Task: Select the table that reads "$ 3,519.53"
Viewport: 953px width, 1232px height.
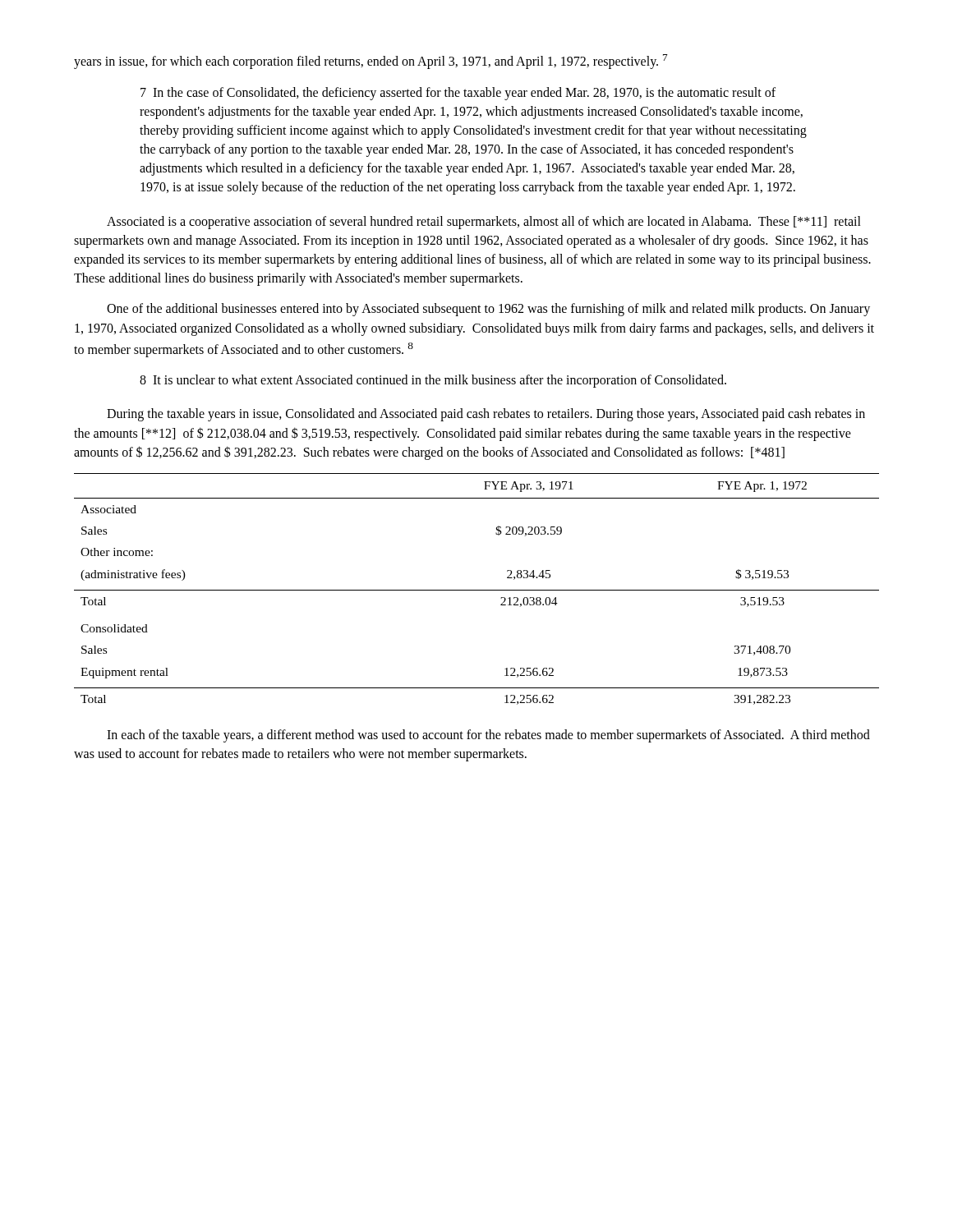Action: [476, 592]
